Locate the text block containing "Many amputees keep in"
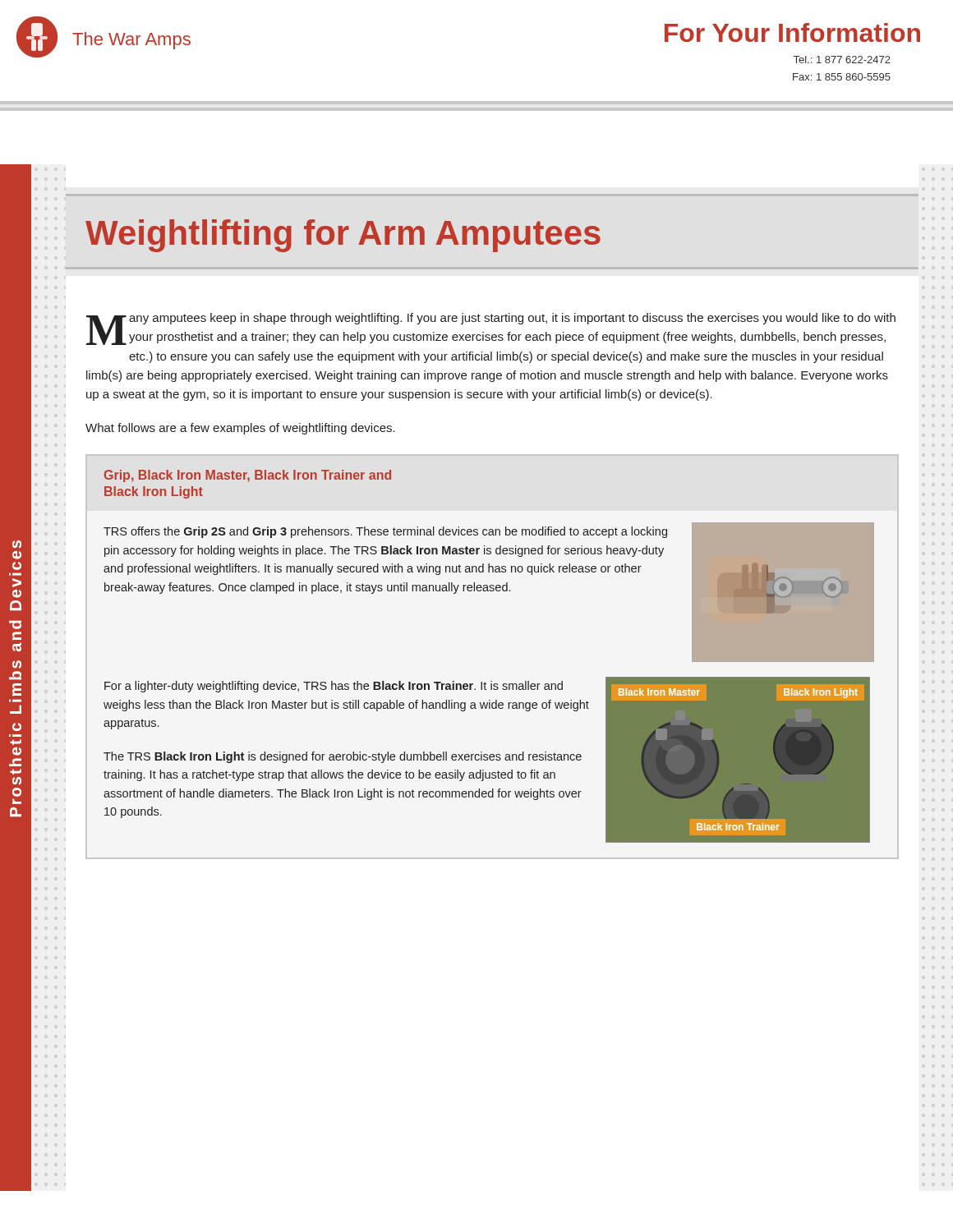Viewport: 953px width, 1232px height. point(491,355)
